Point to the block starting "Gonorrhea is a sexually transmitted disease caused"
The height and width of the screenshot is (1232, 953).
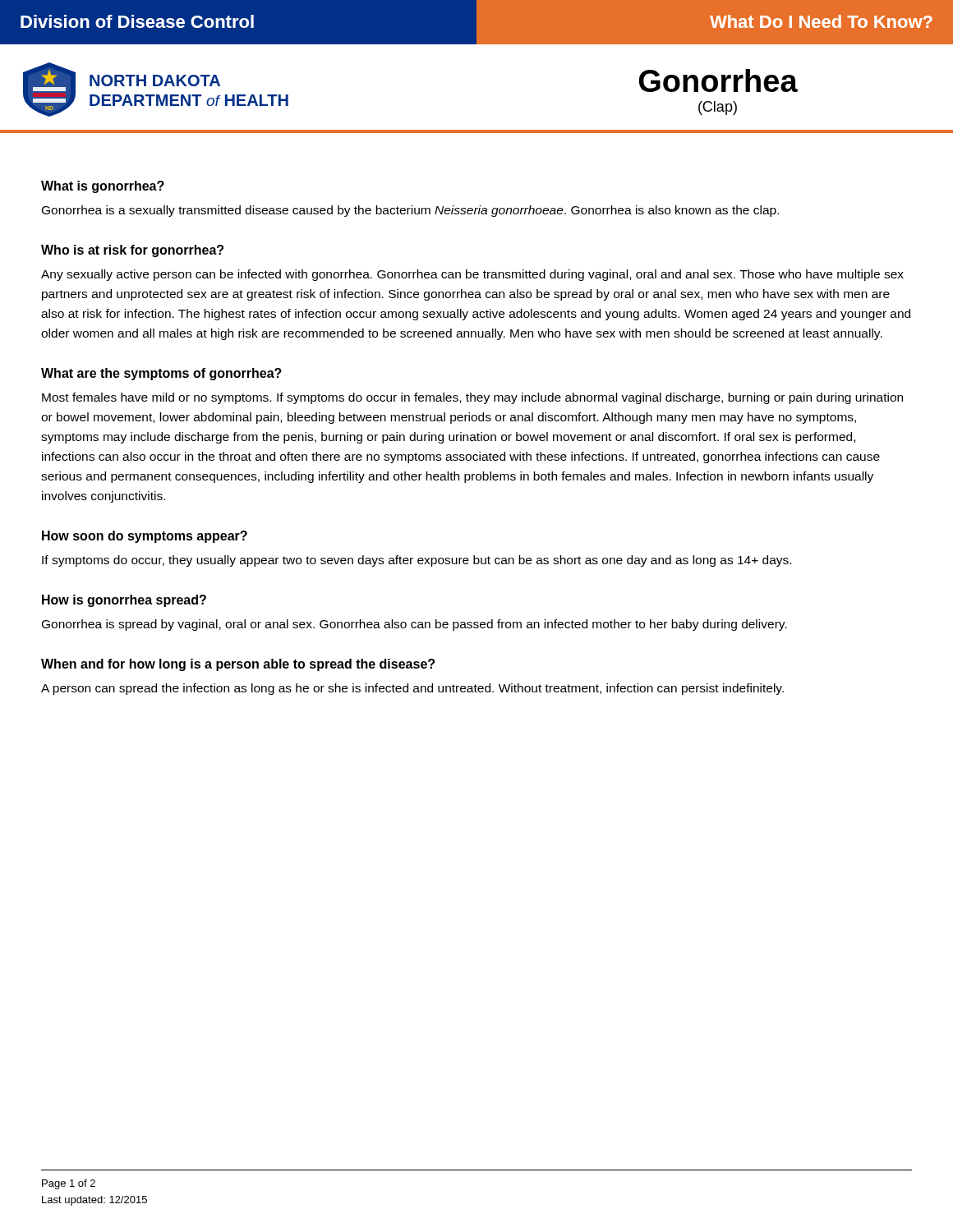[411, 210]
